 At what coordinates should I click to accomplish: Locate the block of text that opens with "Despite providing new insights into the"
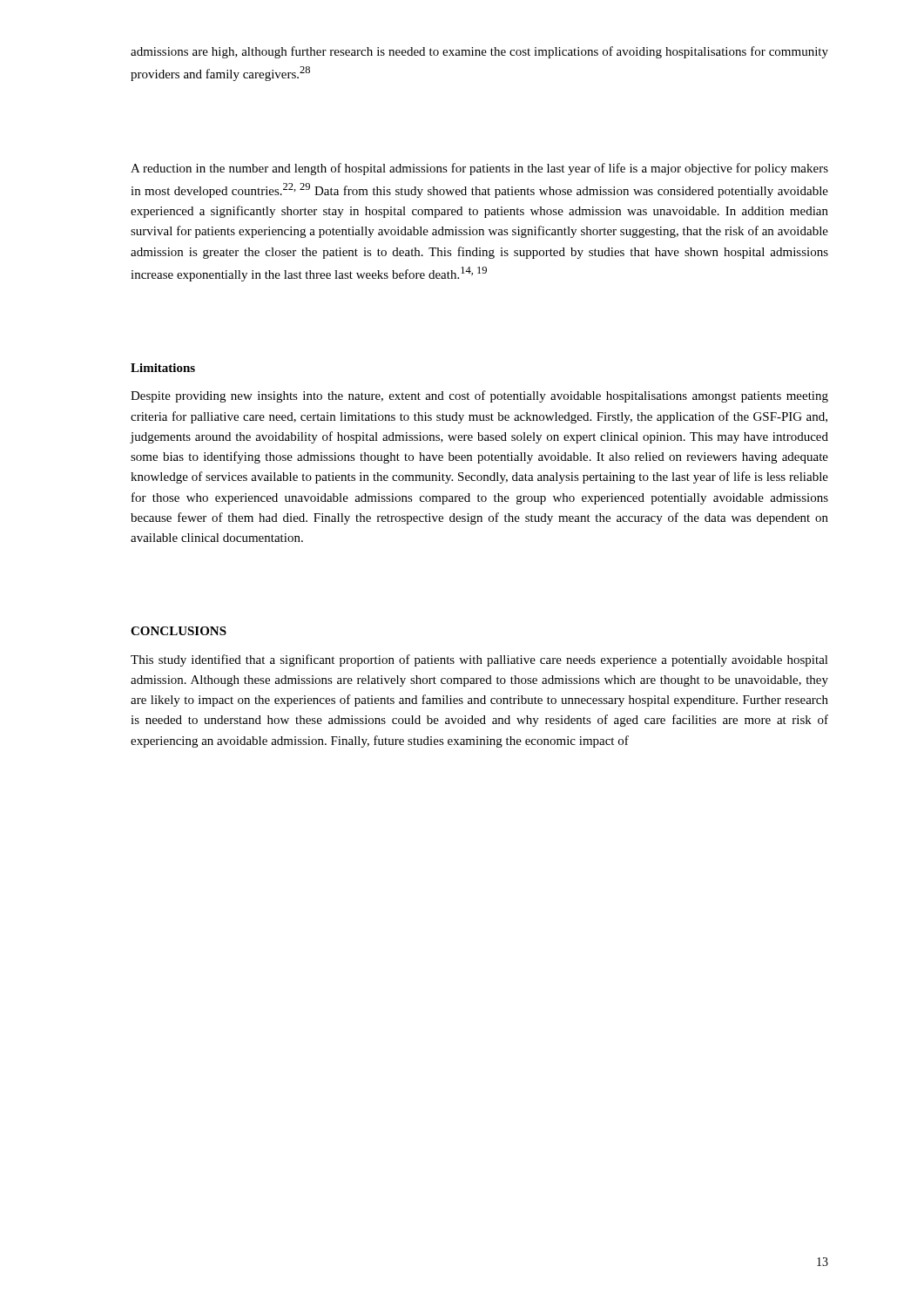479,467
